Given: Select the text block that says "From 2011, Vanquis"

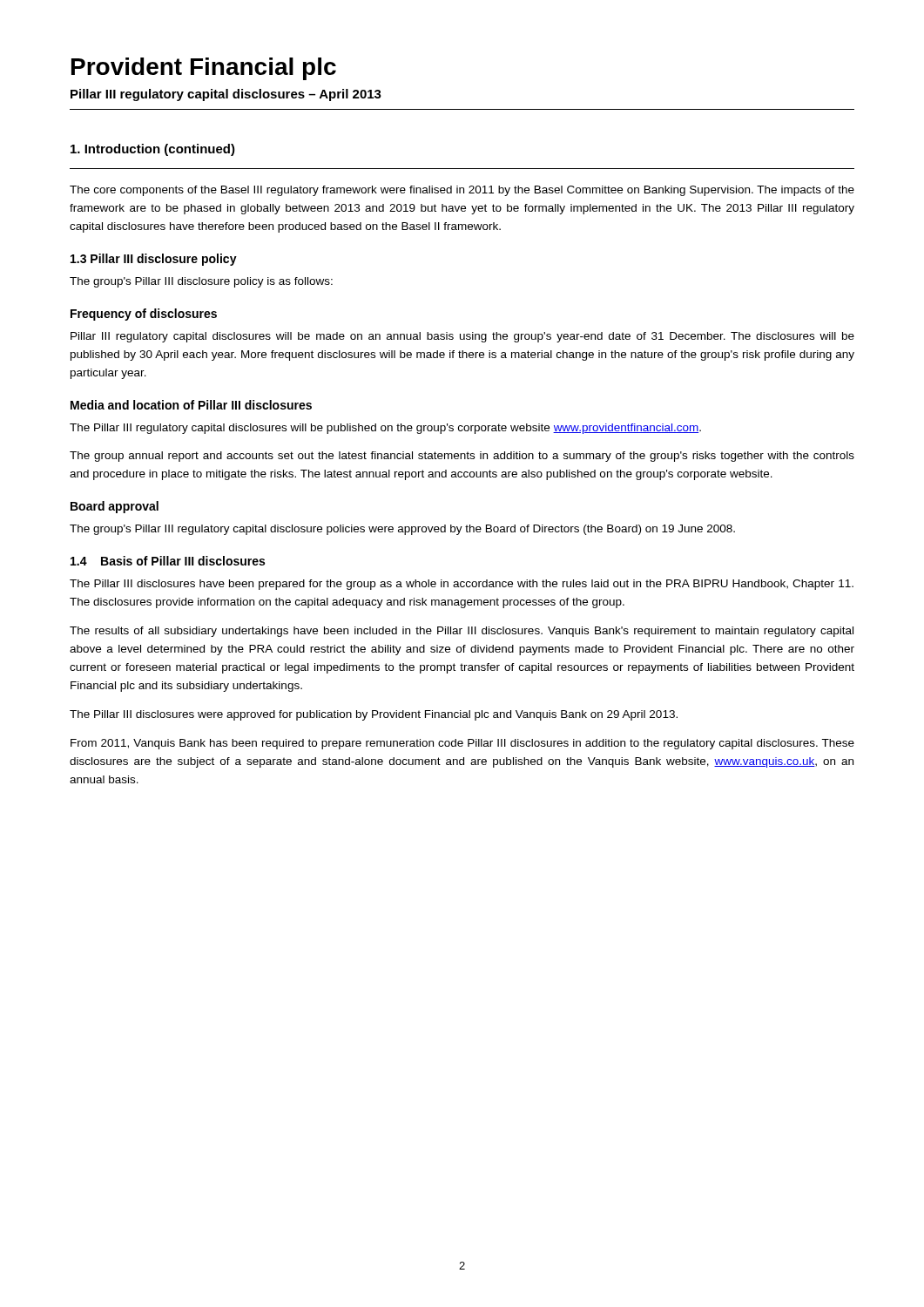Looking at the screenshot, I should 462,761.
